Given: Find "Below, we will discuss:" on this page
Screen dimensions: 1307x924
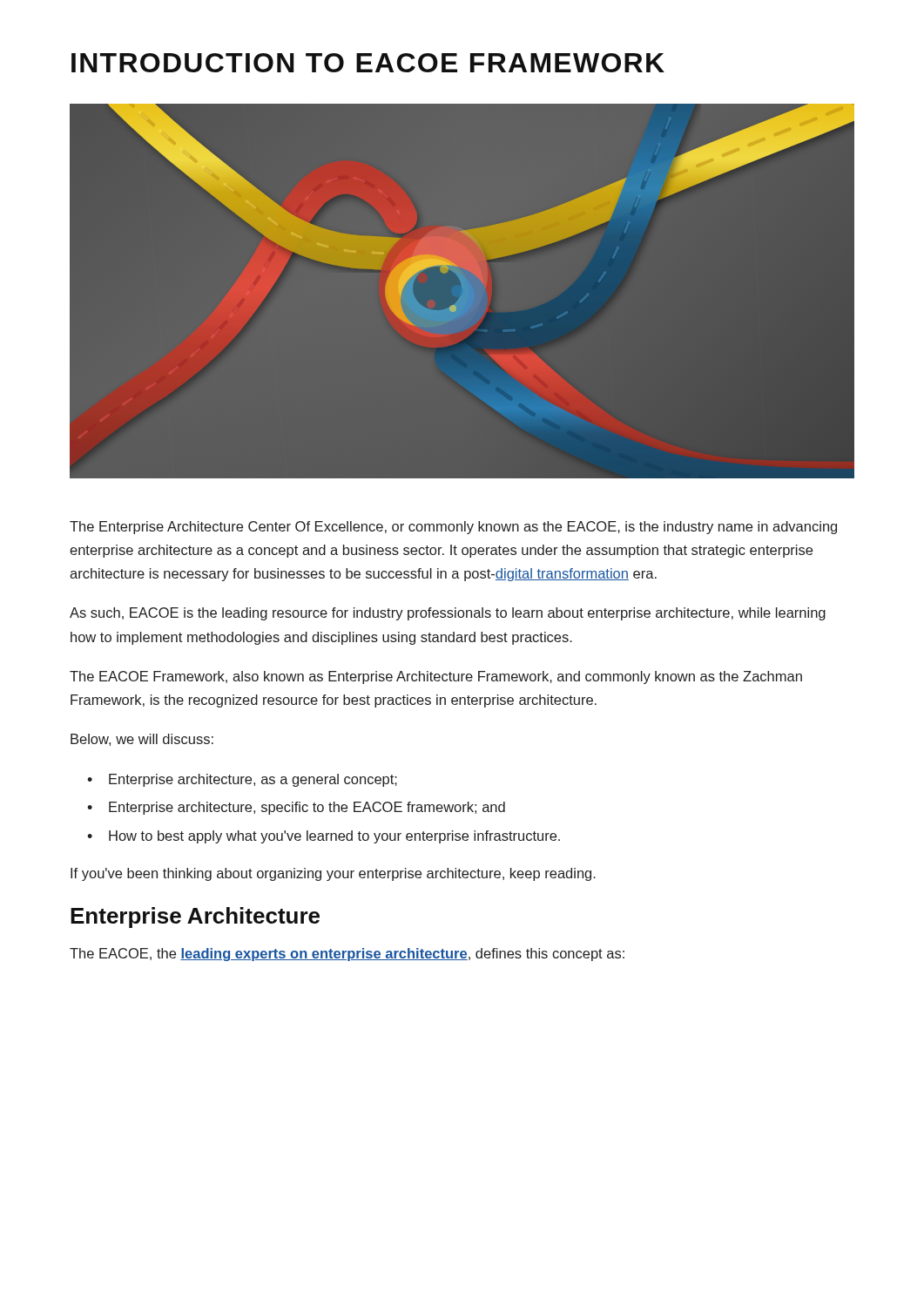Looking at the screenshot, I should point(142,739).
